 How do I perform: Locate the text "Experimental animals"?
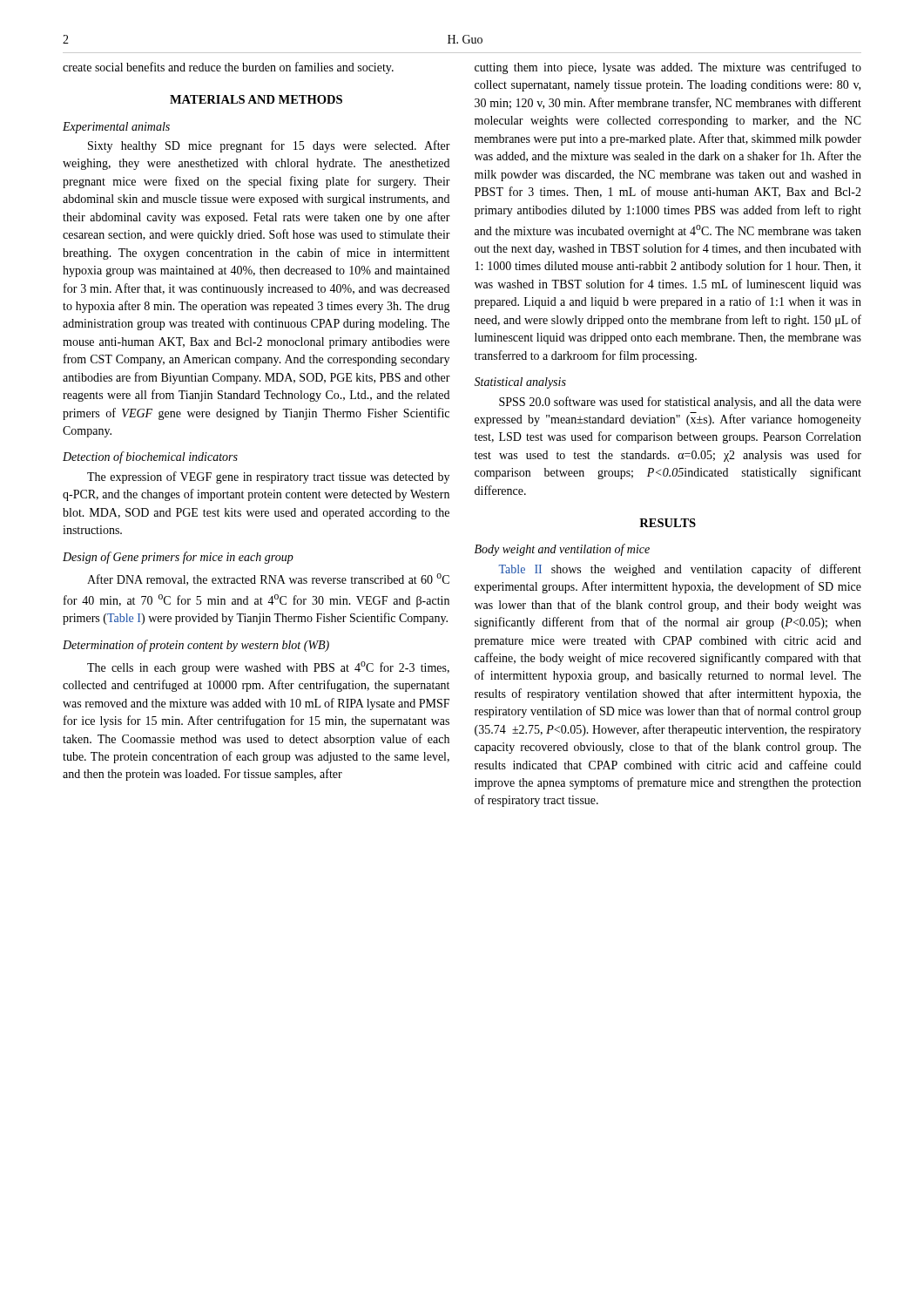116,128
